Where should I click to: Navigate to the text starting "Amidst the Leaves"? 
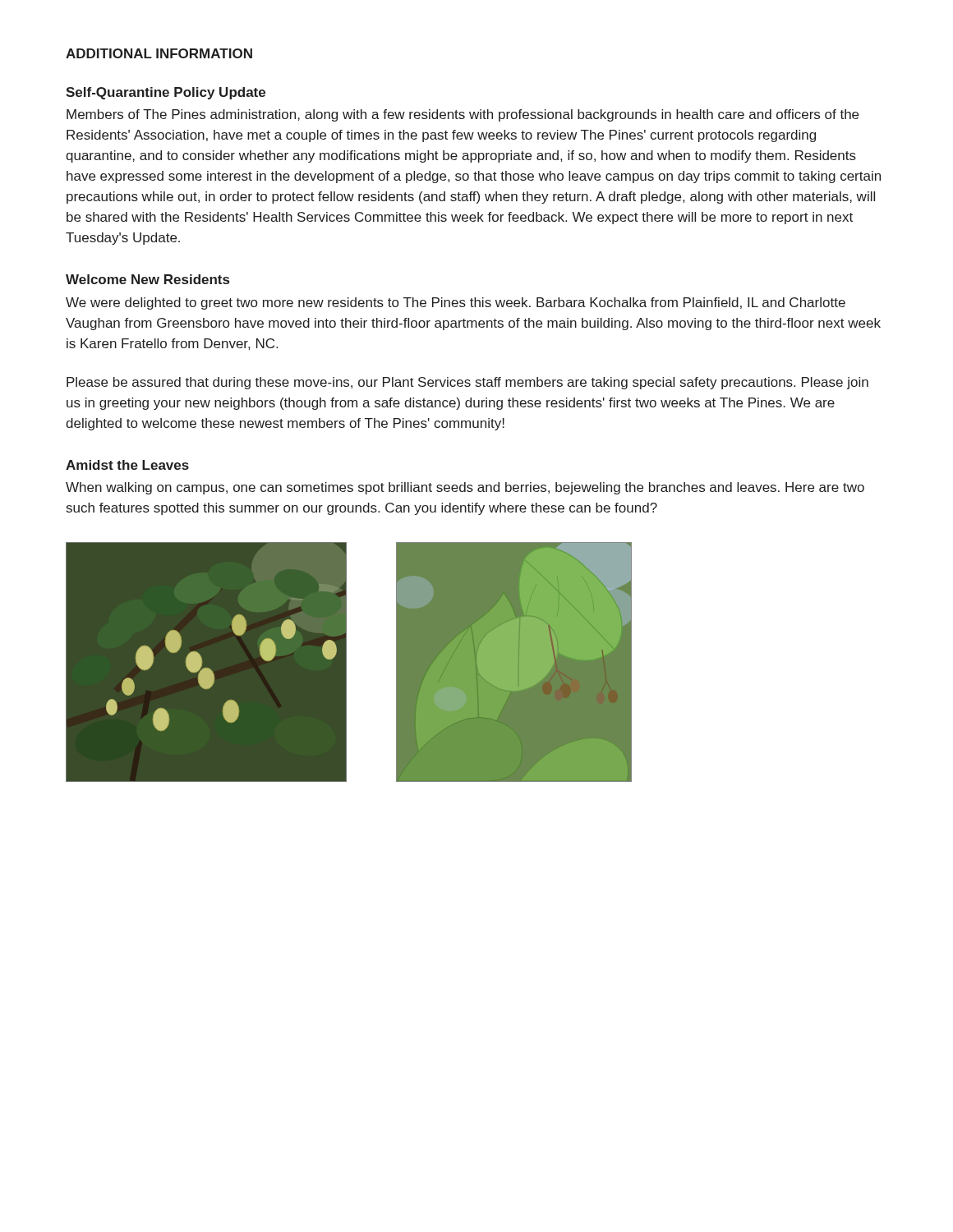pyautogui.click(x=127, y=465)
